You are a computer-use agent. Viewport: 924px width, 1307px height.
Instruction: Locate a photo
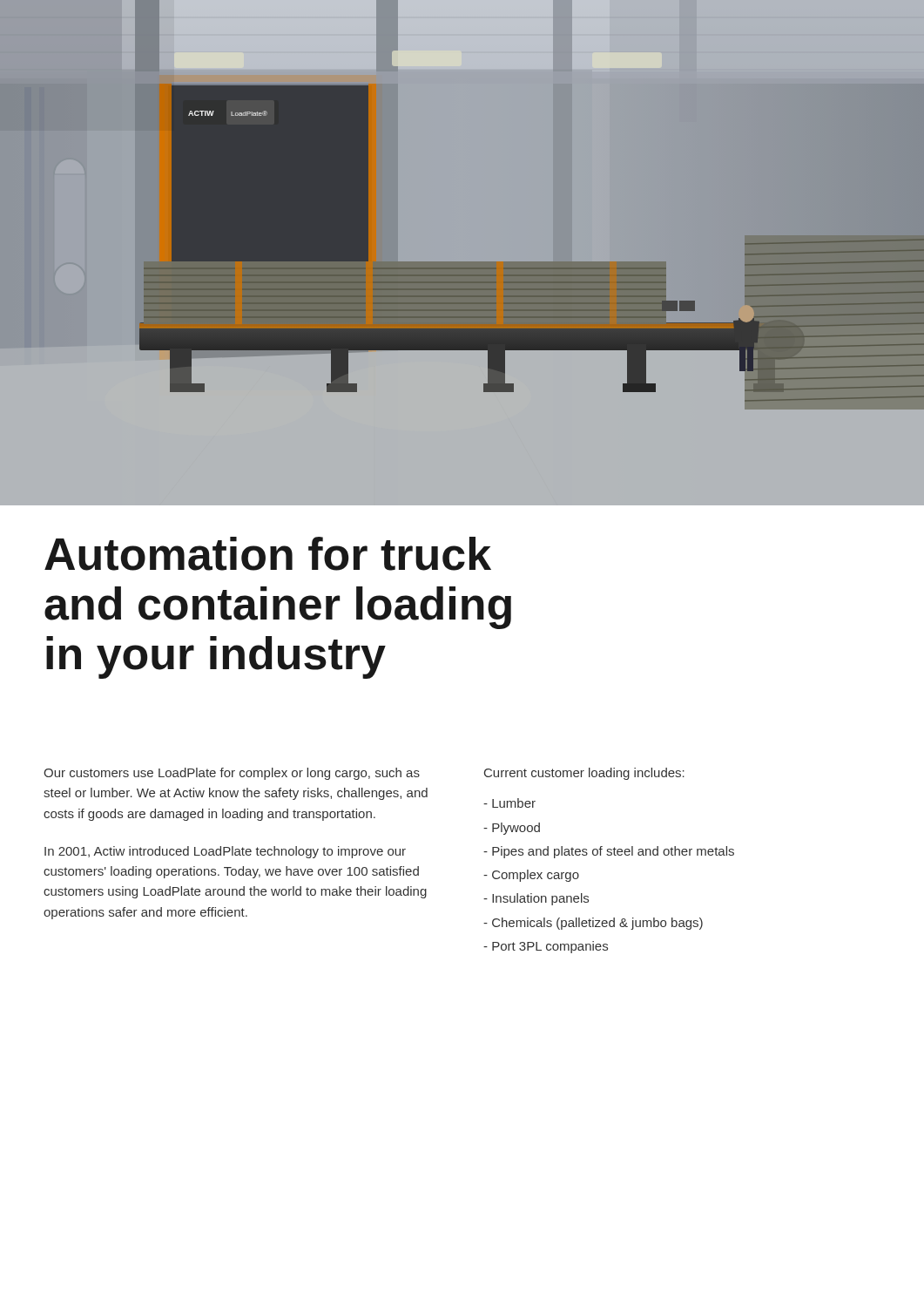click(462, 253)
